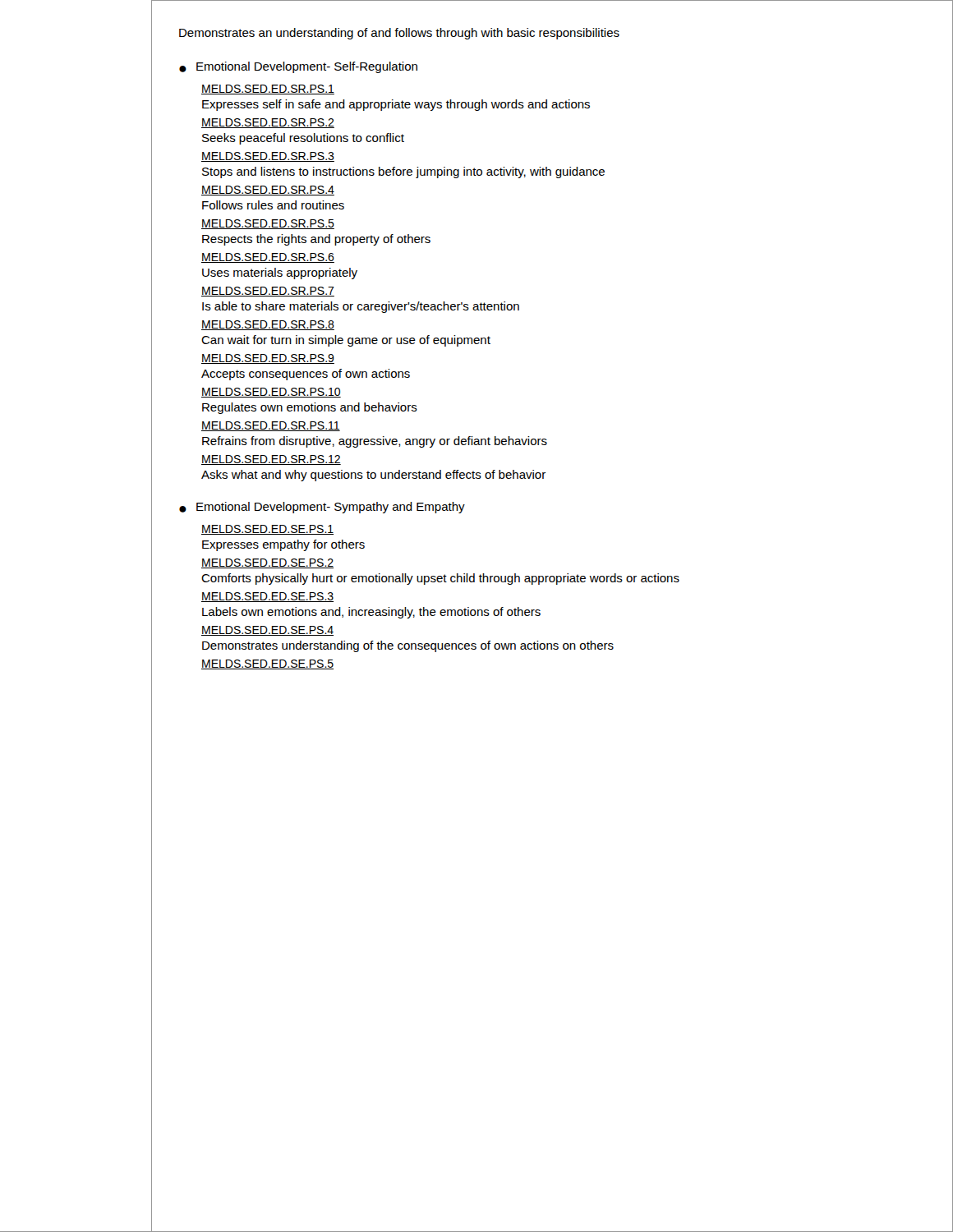Navigate to the passage starting "● Emotional Development- Self-Regulation MELDS.SED.ED.SR.PS.1"

pos(298,67)
